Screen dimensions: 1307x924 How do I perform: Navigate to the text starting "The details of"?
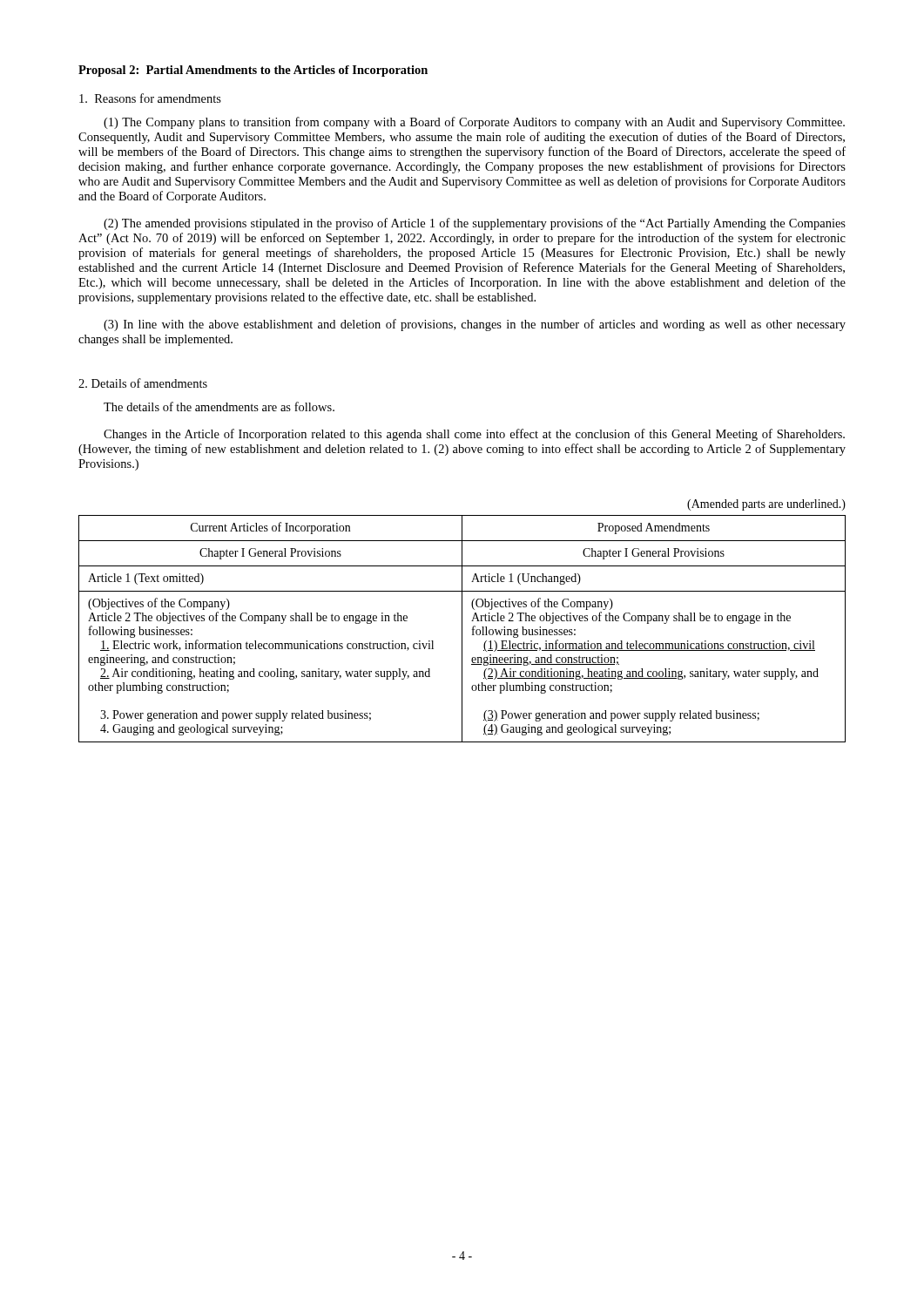point(219,407)
